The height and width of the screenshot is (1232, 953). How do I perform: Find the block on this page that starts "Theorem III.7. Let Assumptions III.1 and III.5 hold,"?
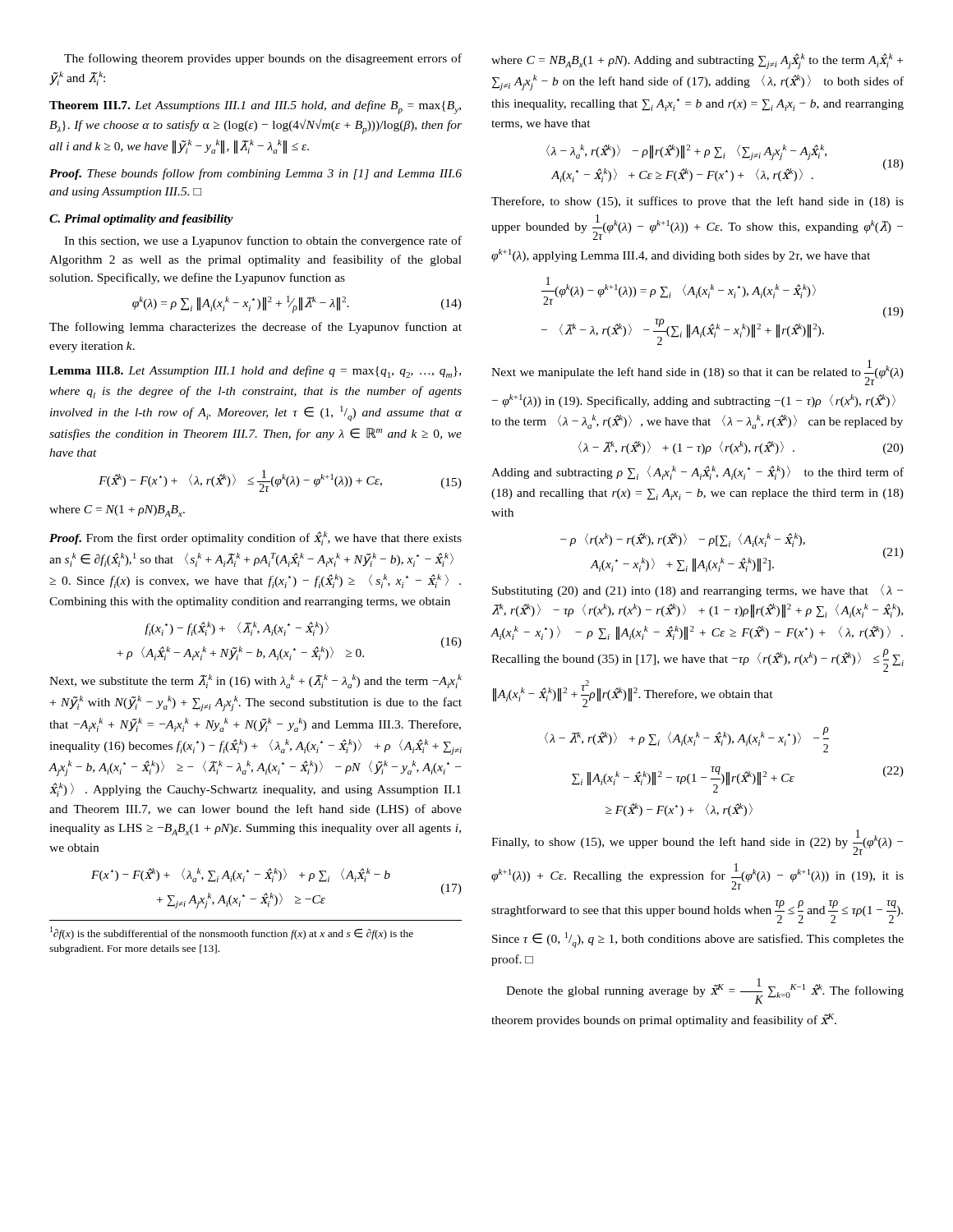[x=255, y=127]
